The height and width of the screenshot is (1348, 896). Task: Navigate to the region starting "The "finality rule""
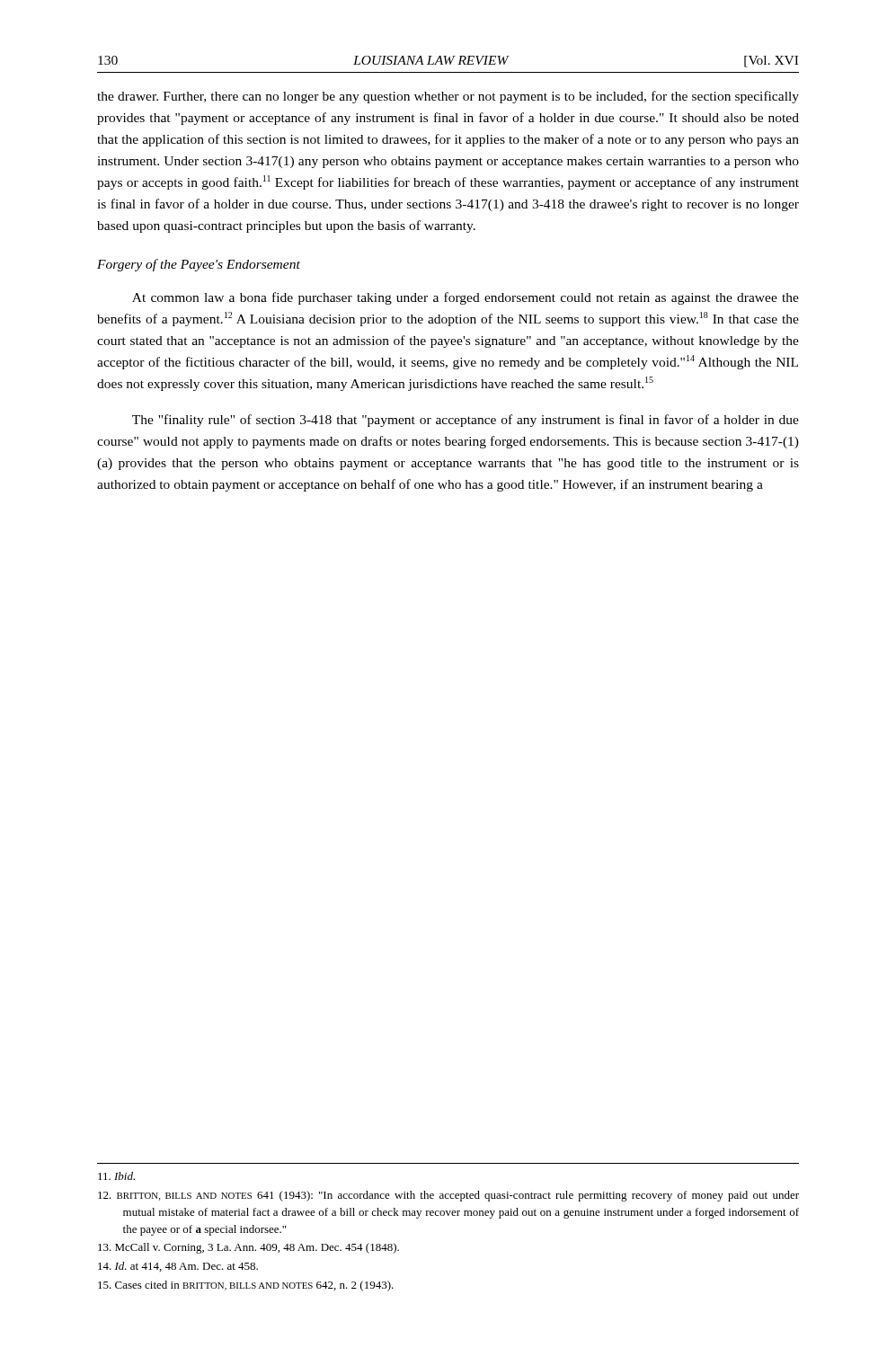448,452
